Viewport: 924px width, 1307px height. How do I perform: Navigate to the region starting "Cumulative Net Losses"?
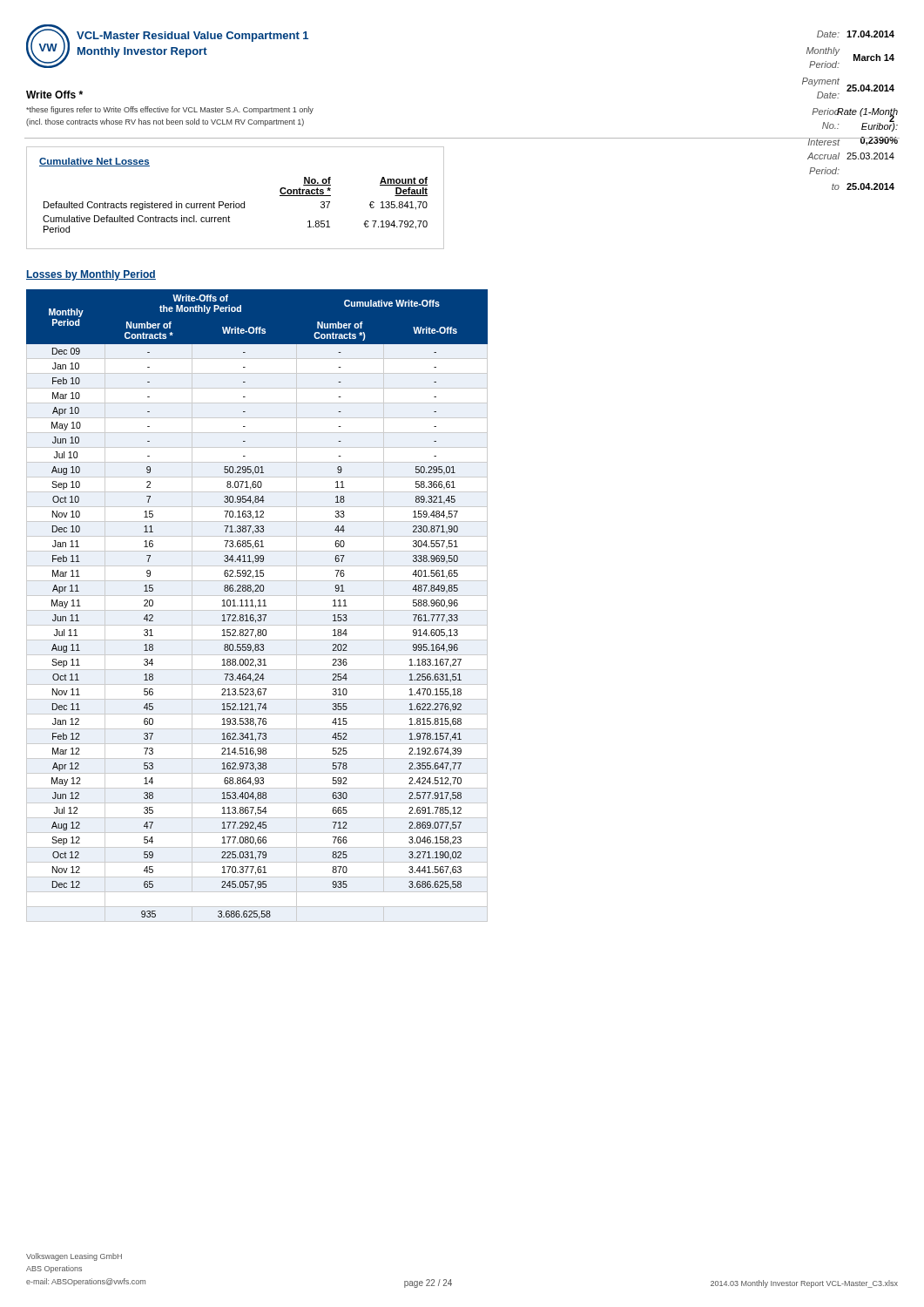94,161
